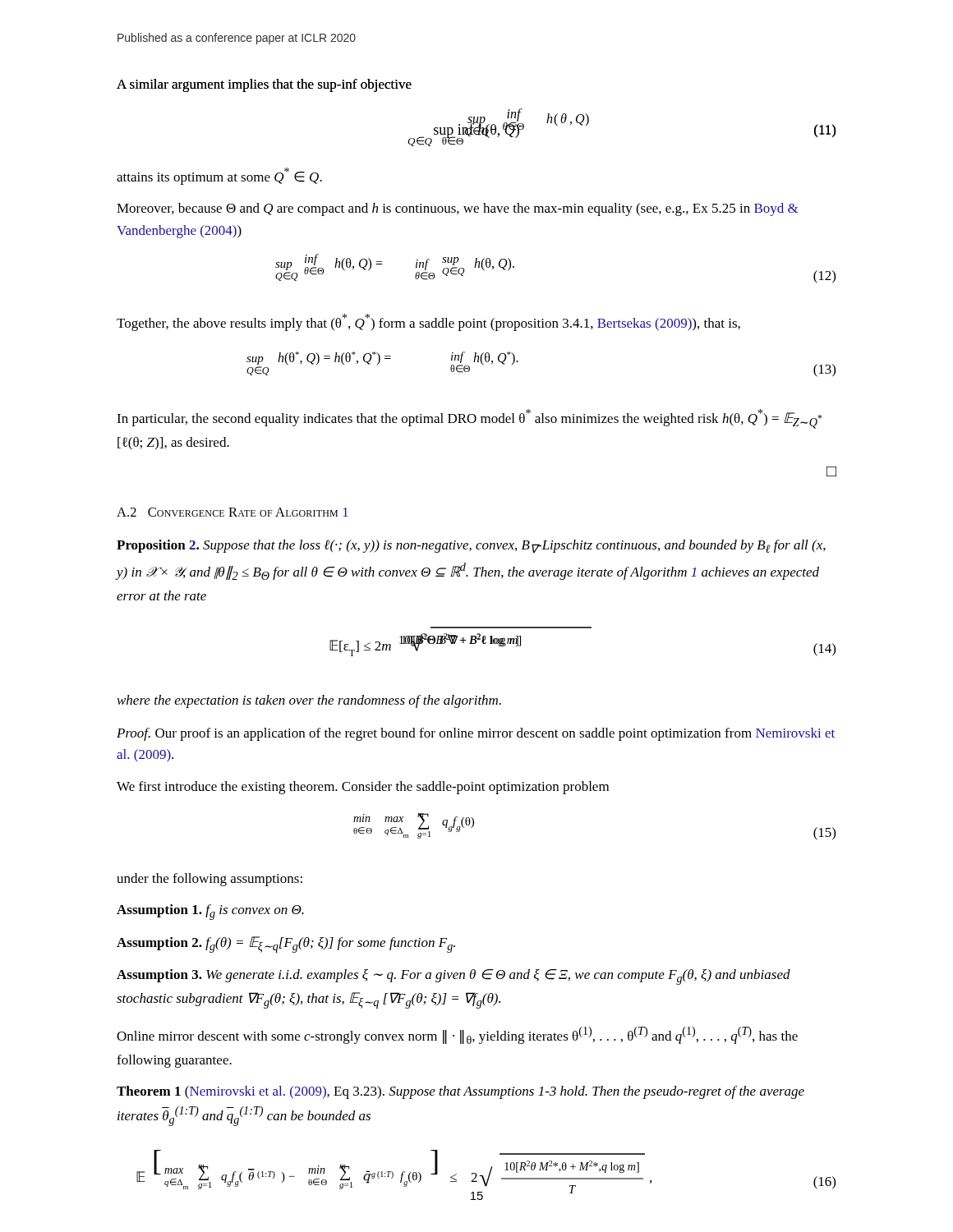The height and width of the screenshot is (1232, 953).
Task: Locate the block starting "Theorem 1 (Nemirovski et al. (2009),"
Action: (461, 1105)
